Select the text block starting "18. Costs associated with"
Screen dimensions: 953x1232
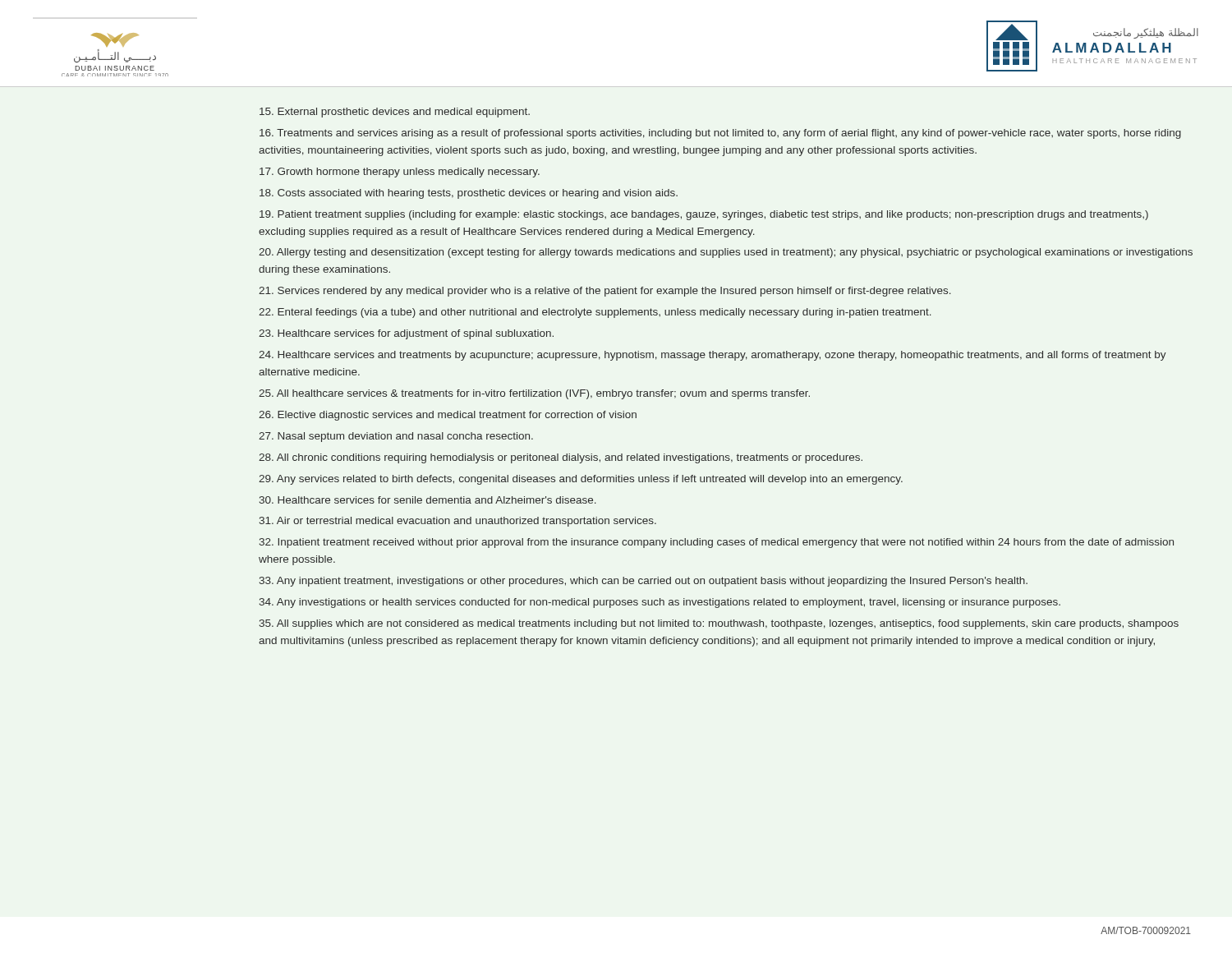coord(469,192)
